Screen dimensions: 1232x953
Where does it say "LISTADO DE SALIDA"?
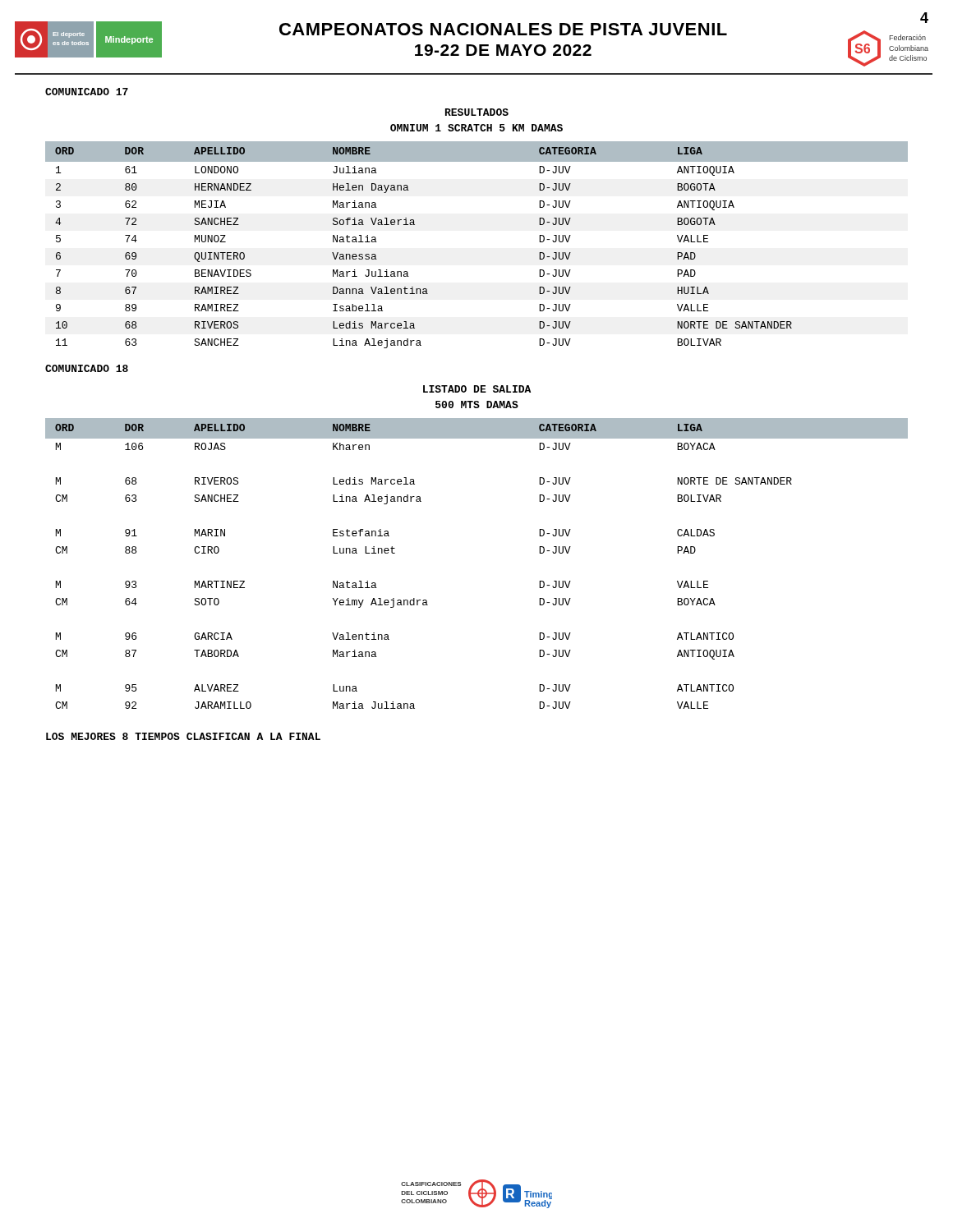coord(476,390)
